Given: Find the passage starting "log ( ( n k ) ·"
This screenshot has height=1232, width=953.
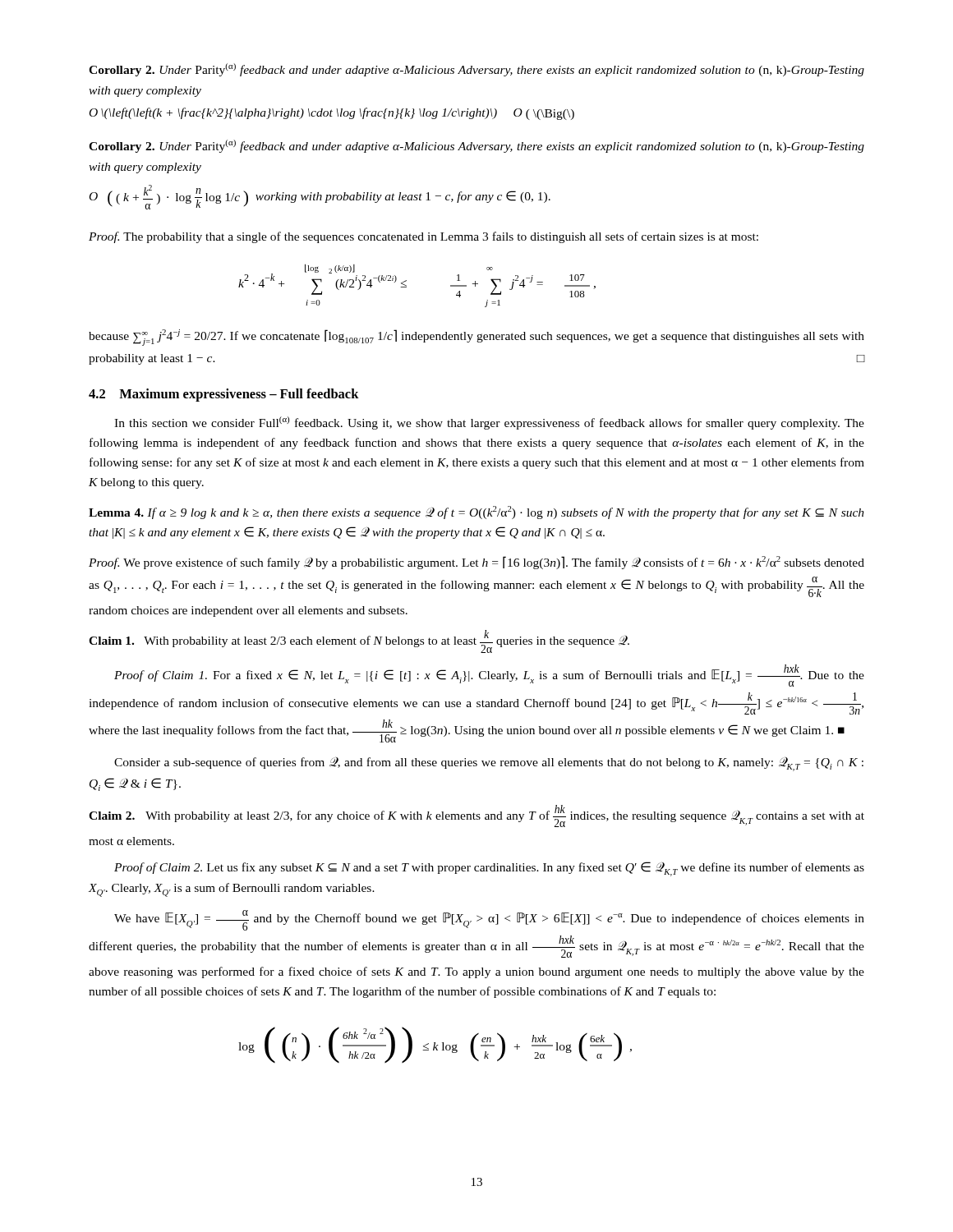Looking at the screenshot, I should [476, 1046].
